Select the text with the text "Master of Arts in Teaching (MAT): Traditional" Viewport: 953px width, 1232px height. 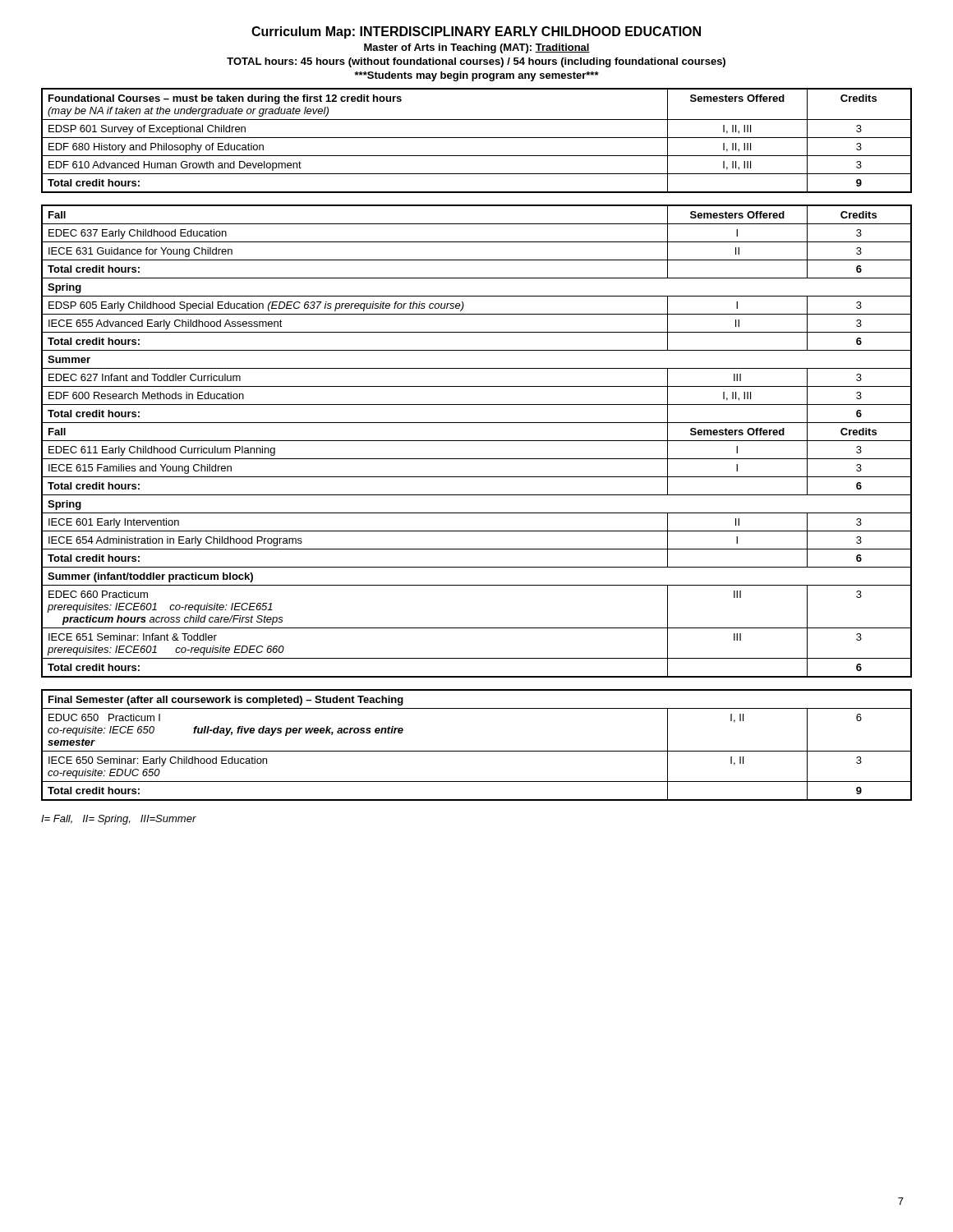pyautogui.click(x=476, y=47)
